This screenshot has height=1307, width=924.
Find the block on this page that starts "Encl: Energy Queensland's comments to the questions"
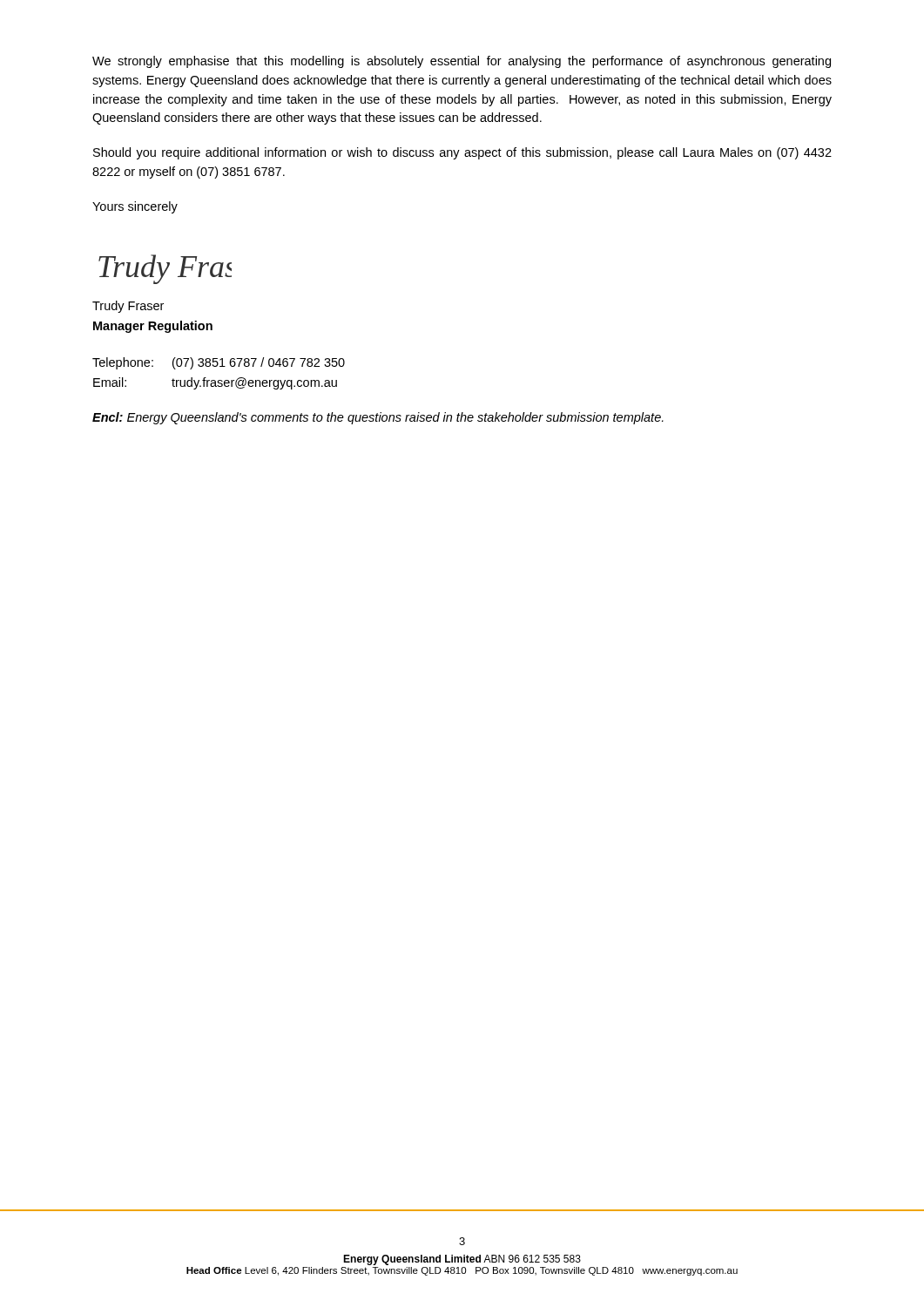(x=379, y=417)
